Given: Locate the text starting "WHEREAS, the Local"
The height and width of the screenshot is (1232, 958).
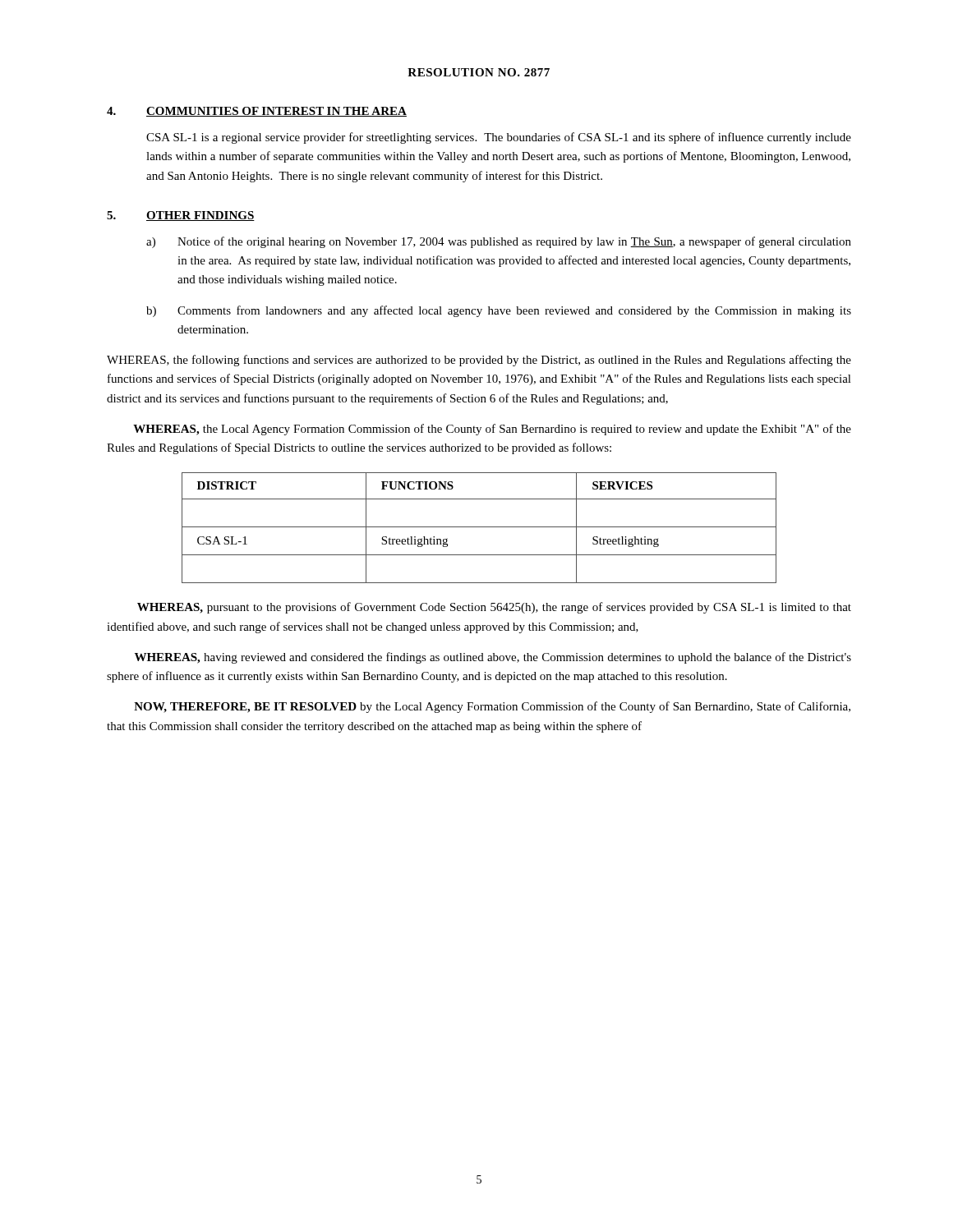Looking at the screenshot, I should click(x=479, y=438).
